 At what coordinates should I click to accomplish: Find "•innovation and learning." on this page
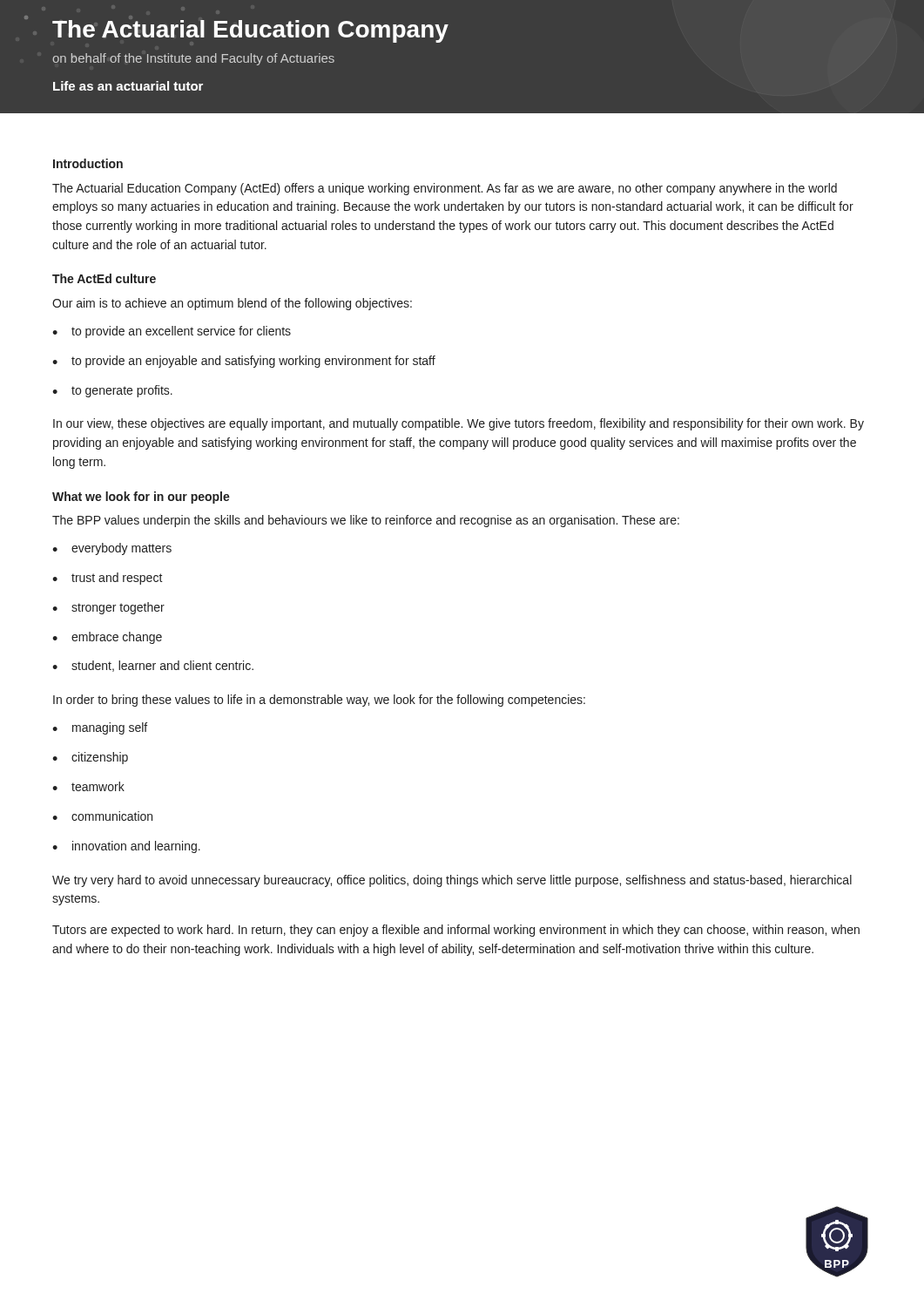click(127, 849)
